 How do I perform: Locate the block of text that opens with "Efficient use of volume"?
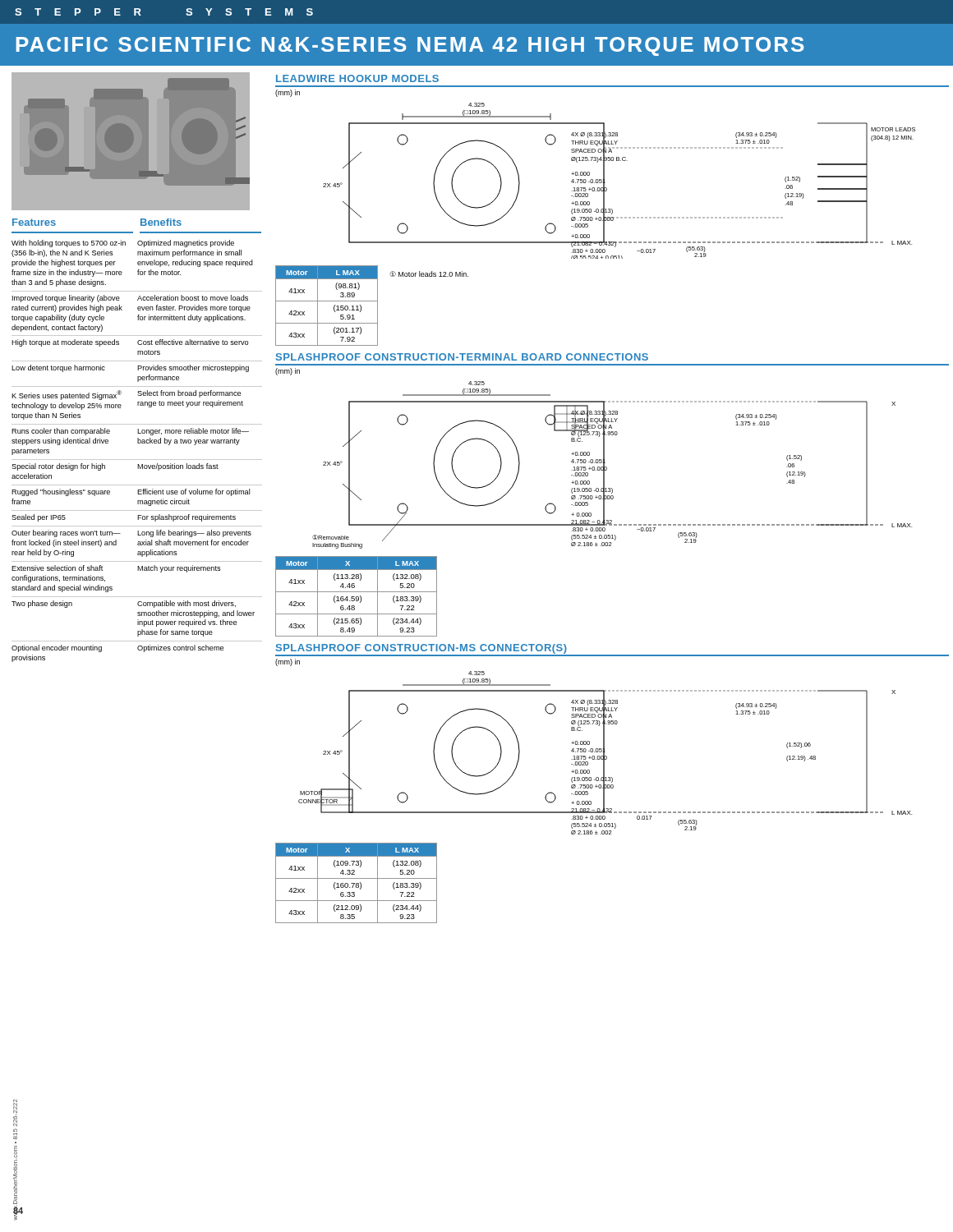(x=194, y=497)
